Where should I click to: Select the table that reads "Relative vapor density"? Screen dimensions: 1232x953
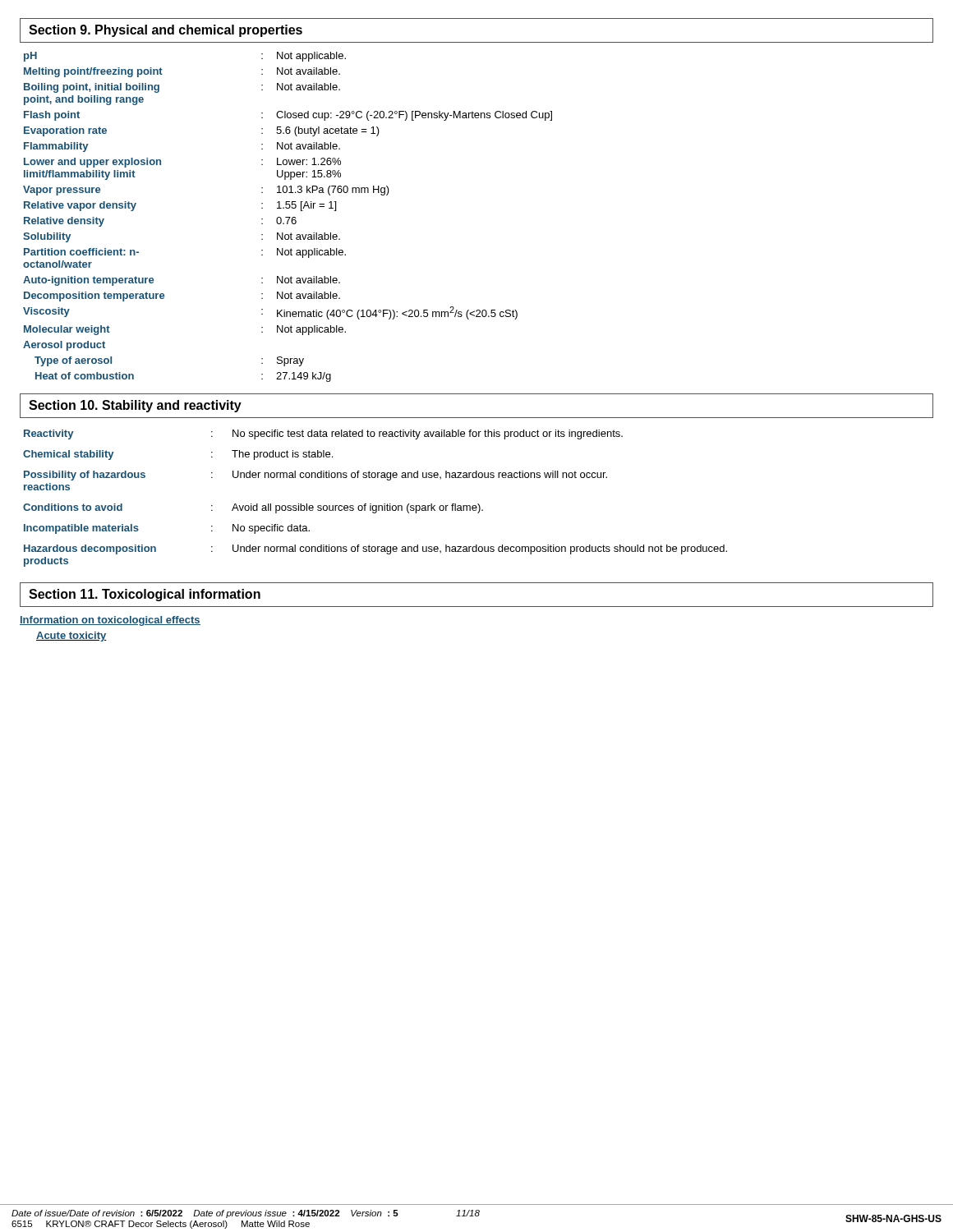tap(476, 216)
